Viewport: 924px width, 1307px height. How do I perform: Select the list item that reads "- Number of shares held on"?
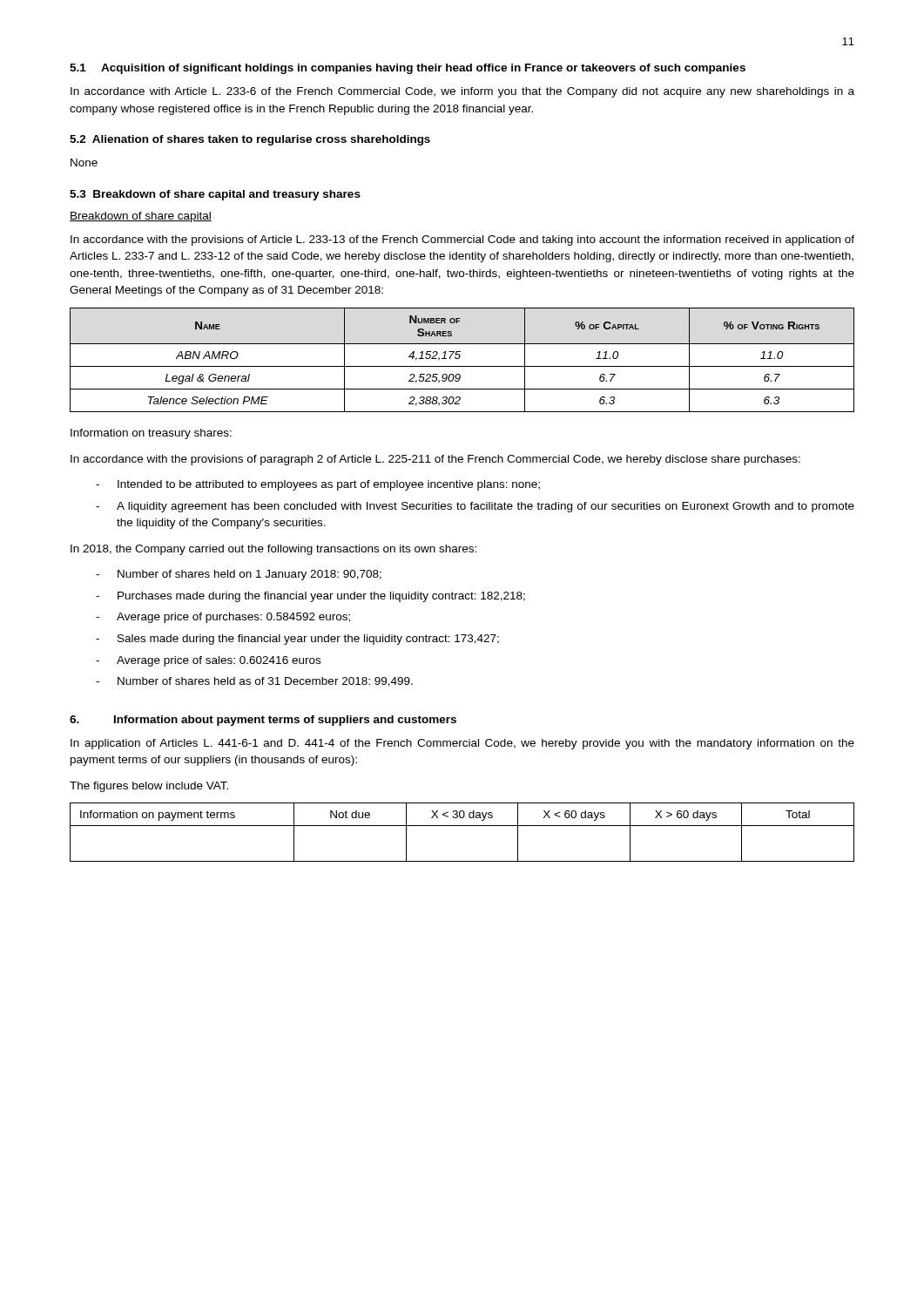[239, 575]
